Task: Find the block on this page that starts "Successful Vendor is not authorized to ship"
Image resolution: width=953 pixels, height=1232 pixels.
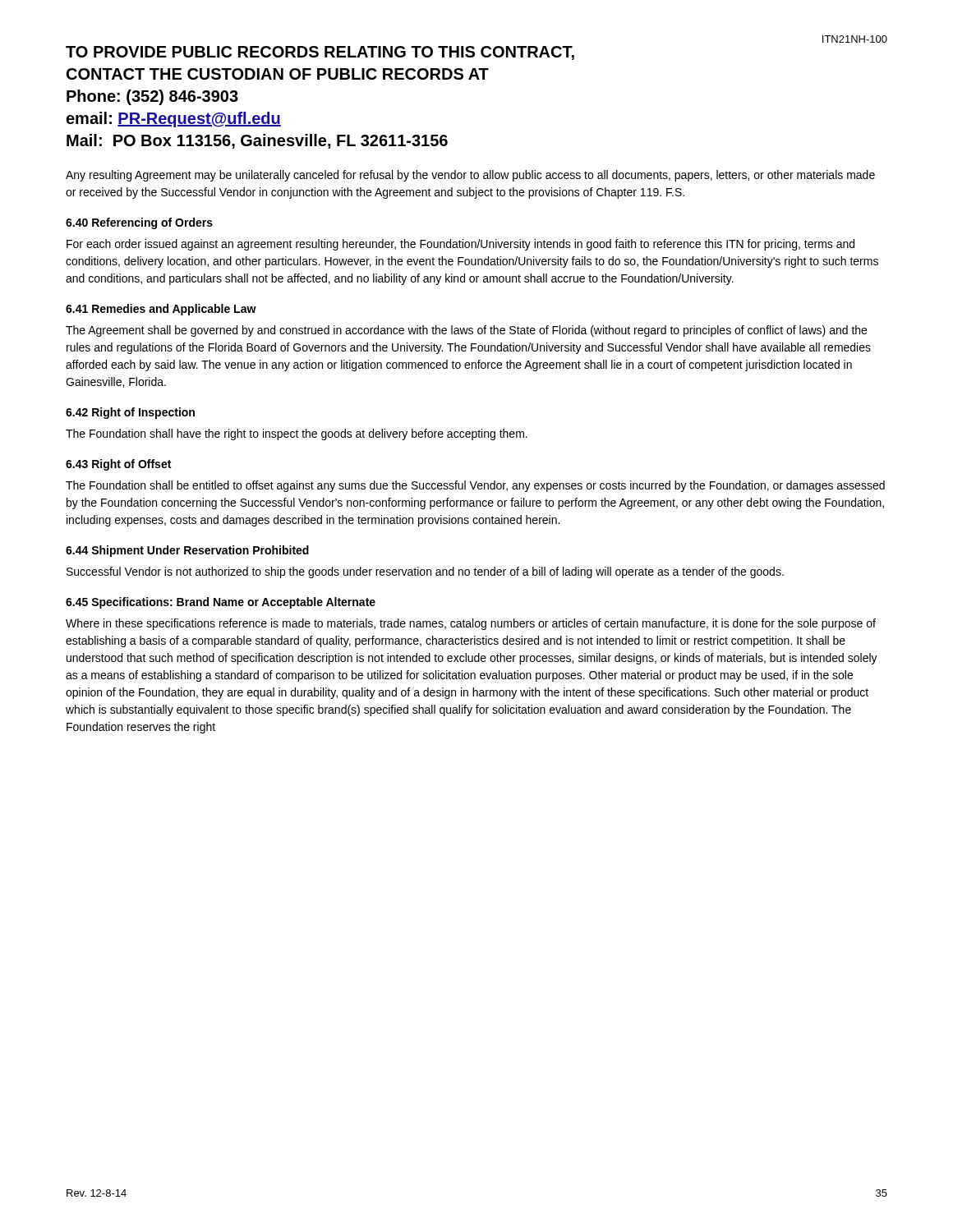Action: click(425, 572)
